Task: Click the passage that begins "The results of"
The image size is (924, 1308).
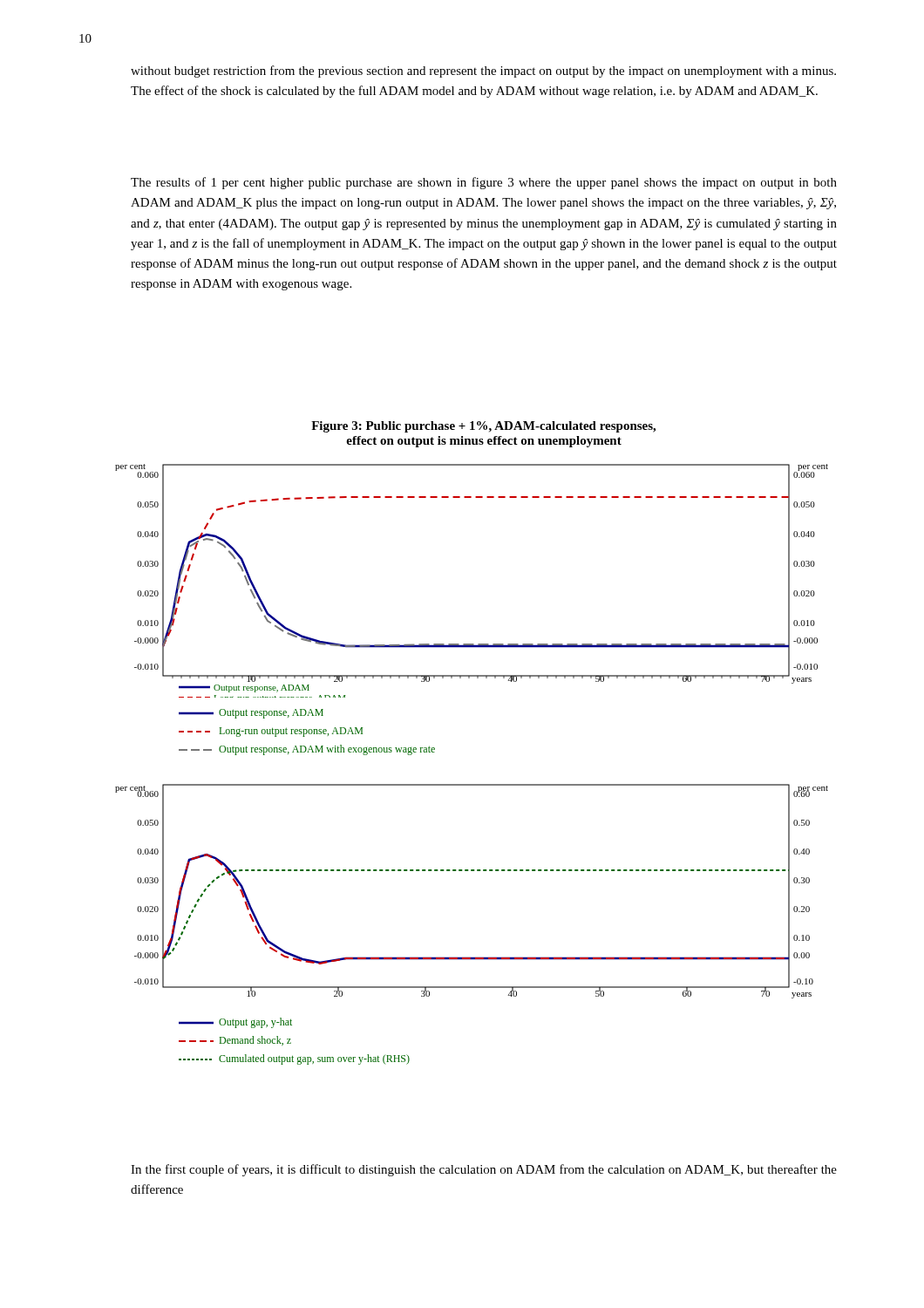Action: click(x=484, y=233)
